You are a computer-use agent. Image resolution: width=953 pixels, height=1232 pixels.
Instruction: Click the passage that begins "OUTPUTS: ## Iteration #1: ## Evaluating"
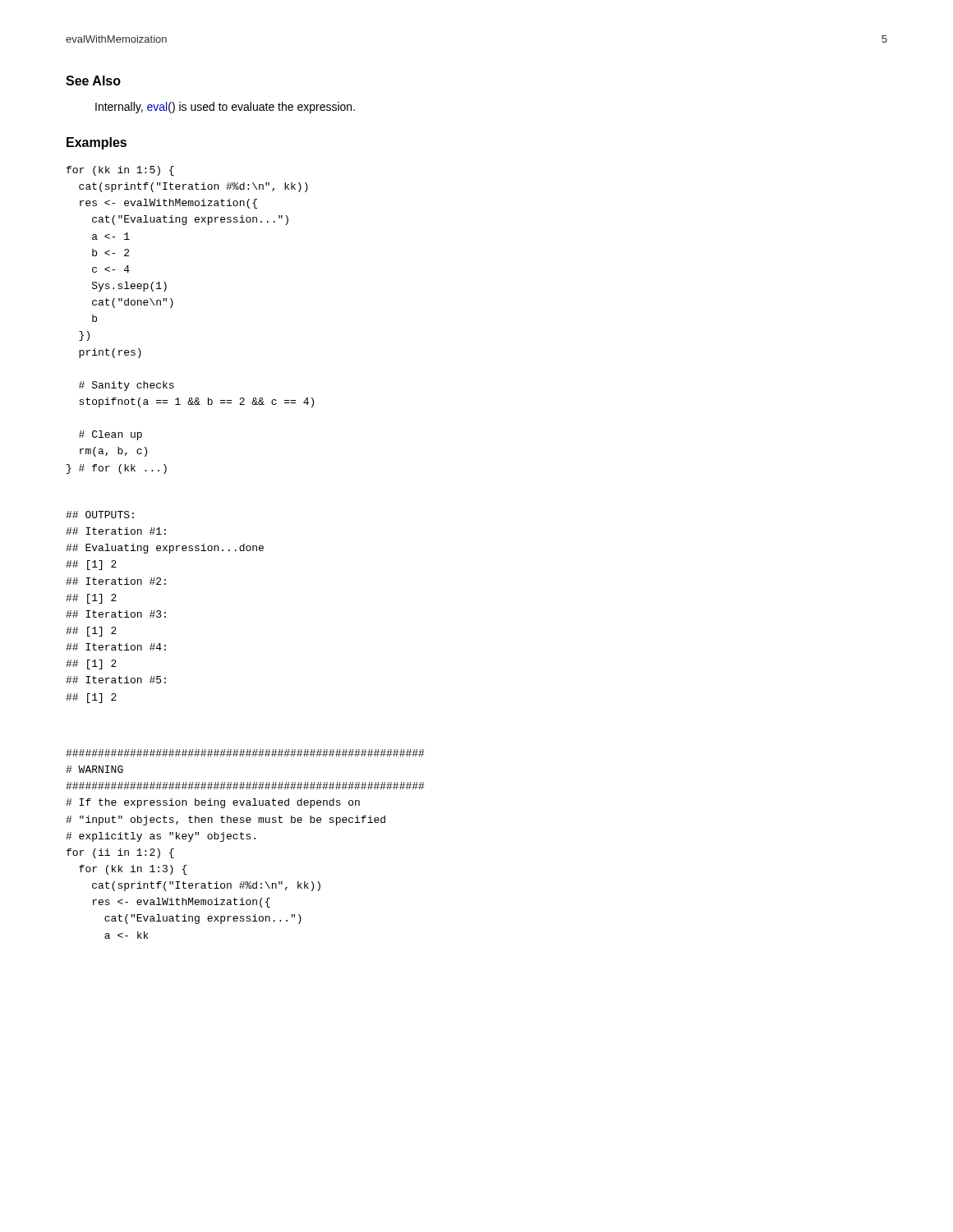(x=165, y=606)
